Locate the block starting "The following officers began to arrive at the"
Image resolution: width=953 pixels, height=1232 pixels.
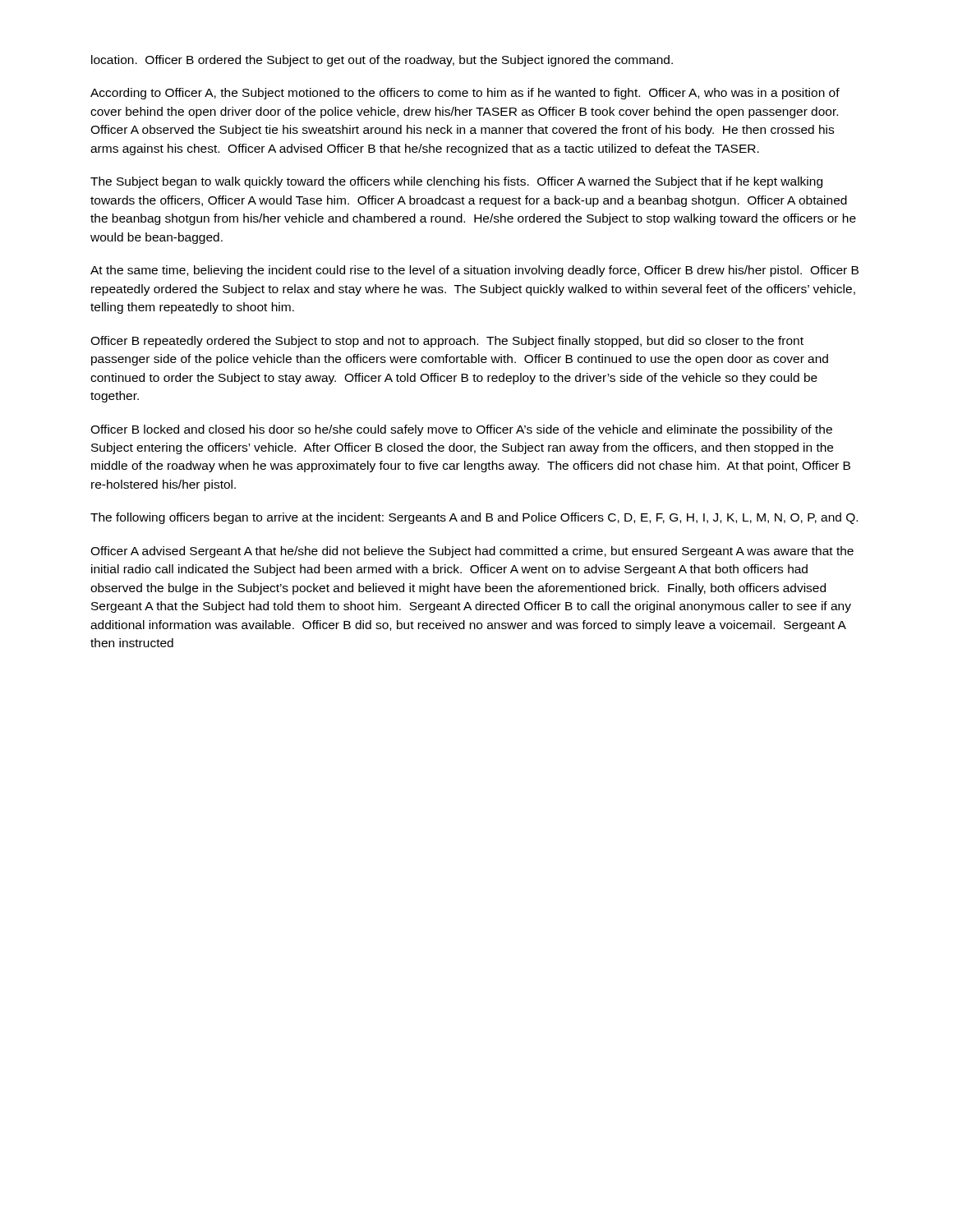tap(475, 517)
